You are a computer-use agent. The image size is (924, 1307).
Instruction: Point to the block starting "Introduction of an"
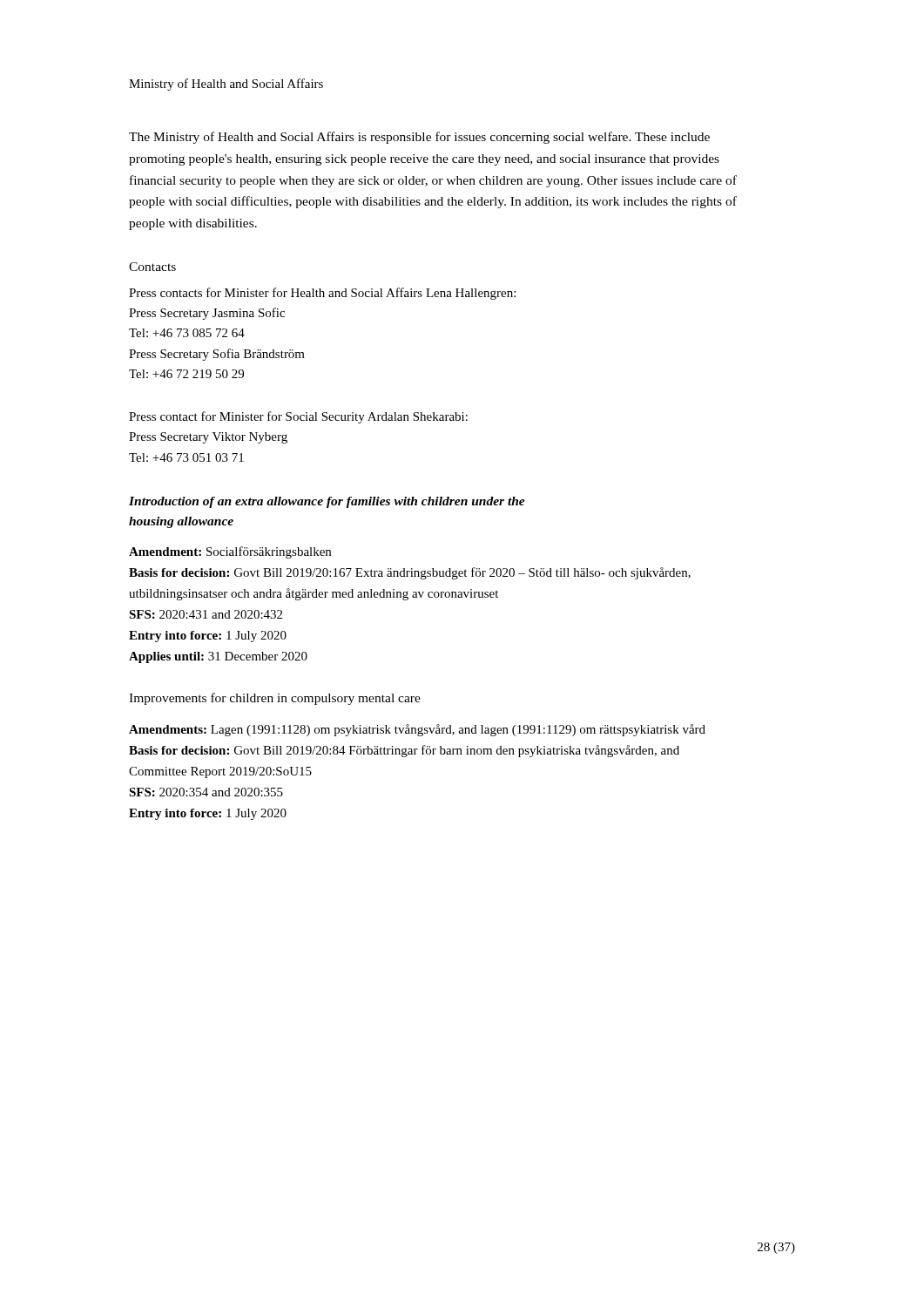click(x=327, y=511)
